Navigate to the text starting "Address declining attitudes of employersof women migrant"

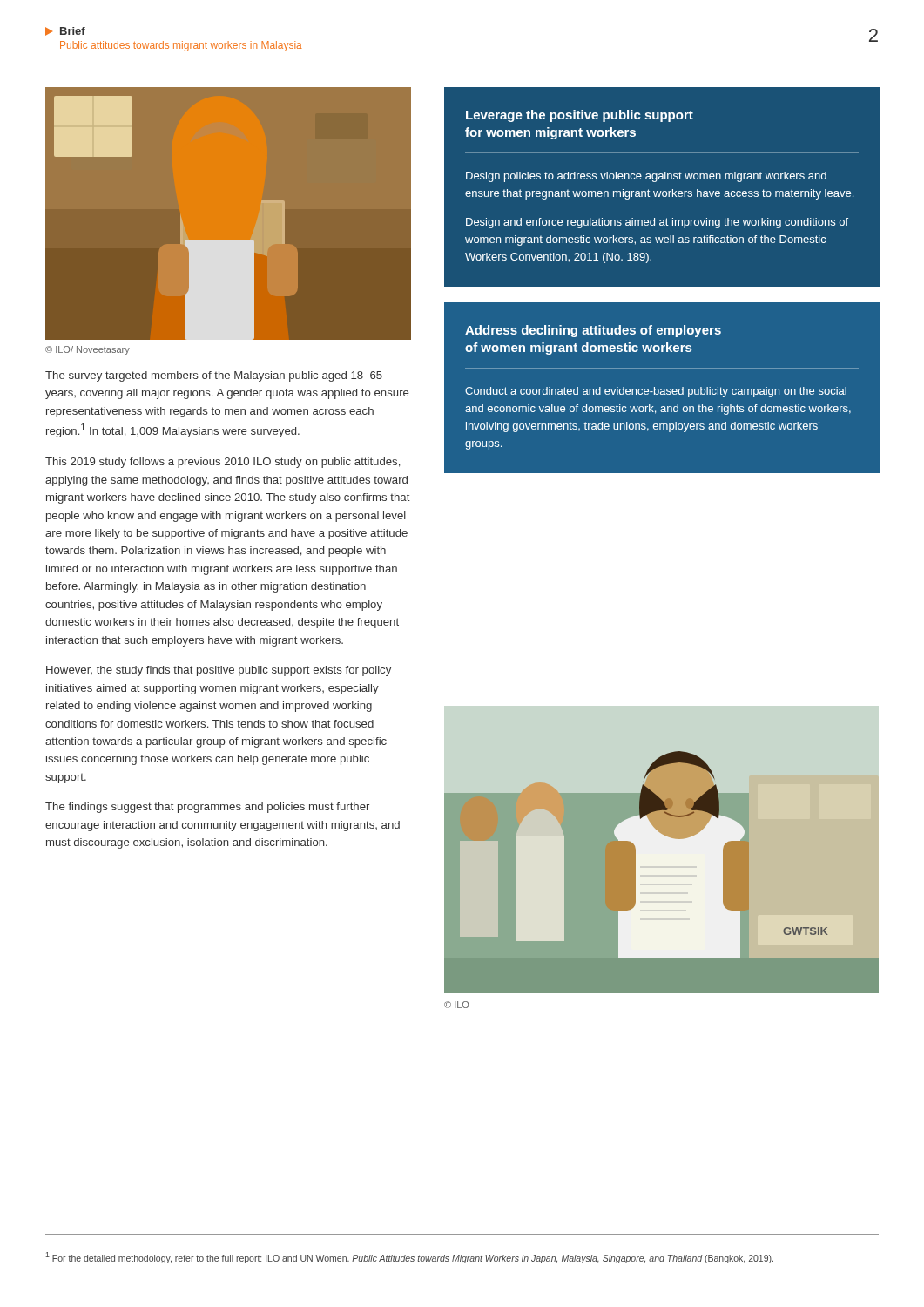pos(662,387)
